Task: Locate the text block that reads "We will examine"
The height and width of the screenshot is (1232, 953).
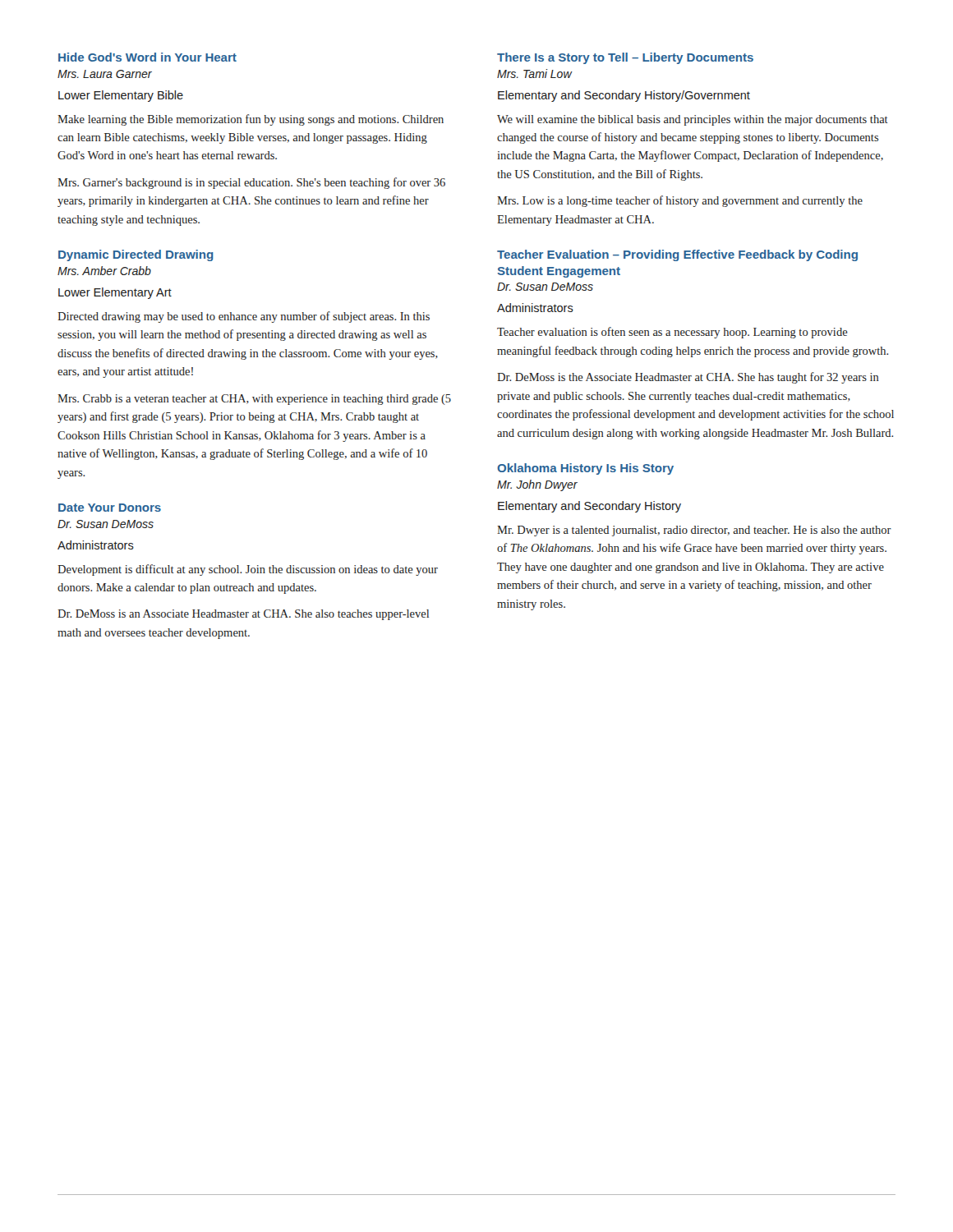Action: (x=692, y=146)
